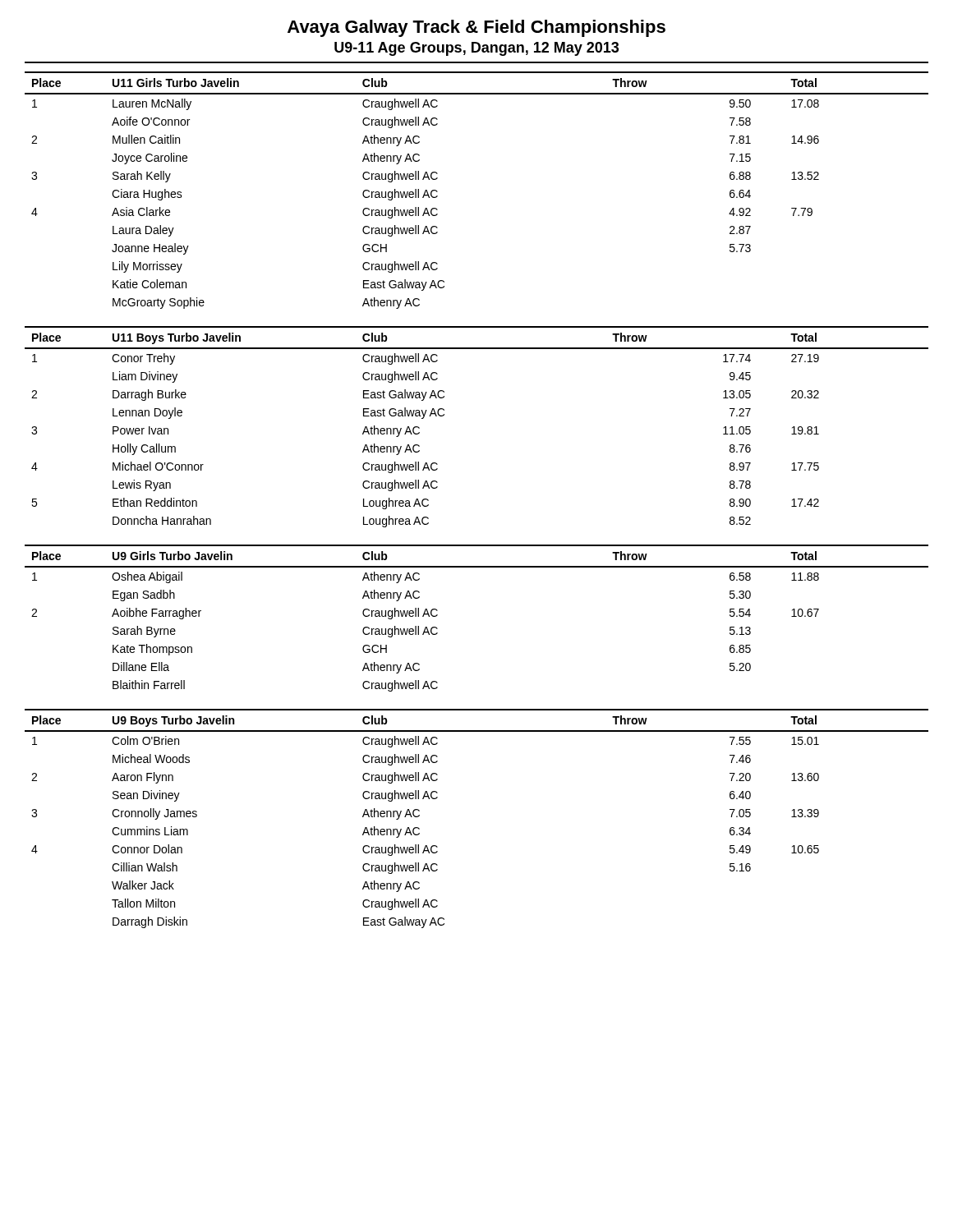Click on the table containing "Aoife O'Connor"
This screenshot has width=953, height=1232.
(x=476, y=191)
